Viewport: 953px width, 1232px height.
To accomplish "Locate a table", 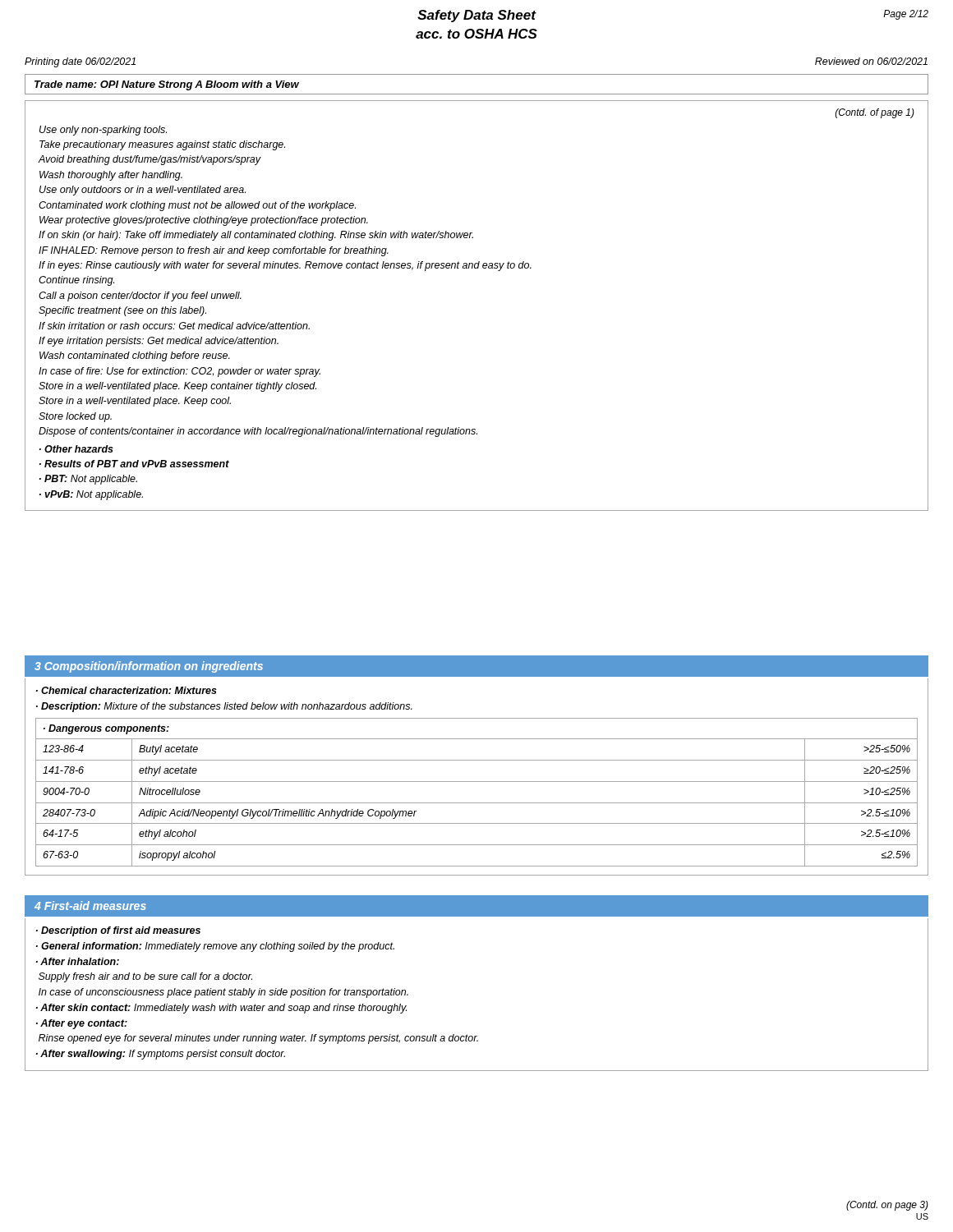I will point(476,792).
